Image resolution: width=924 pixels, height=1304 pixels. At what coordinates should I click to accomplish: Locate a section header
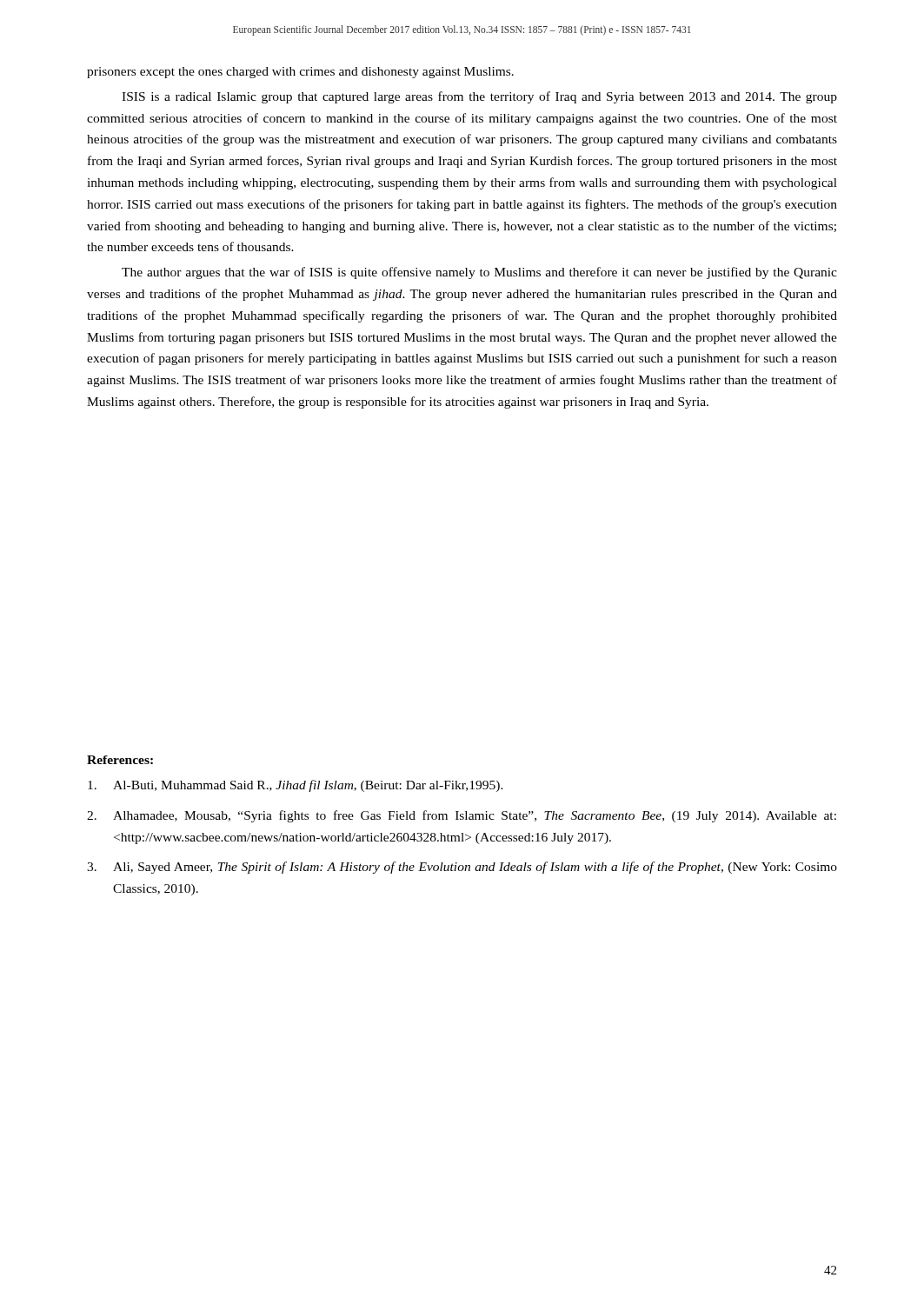point(120,759)
